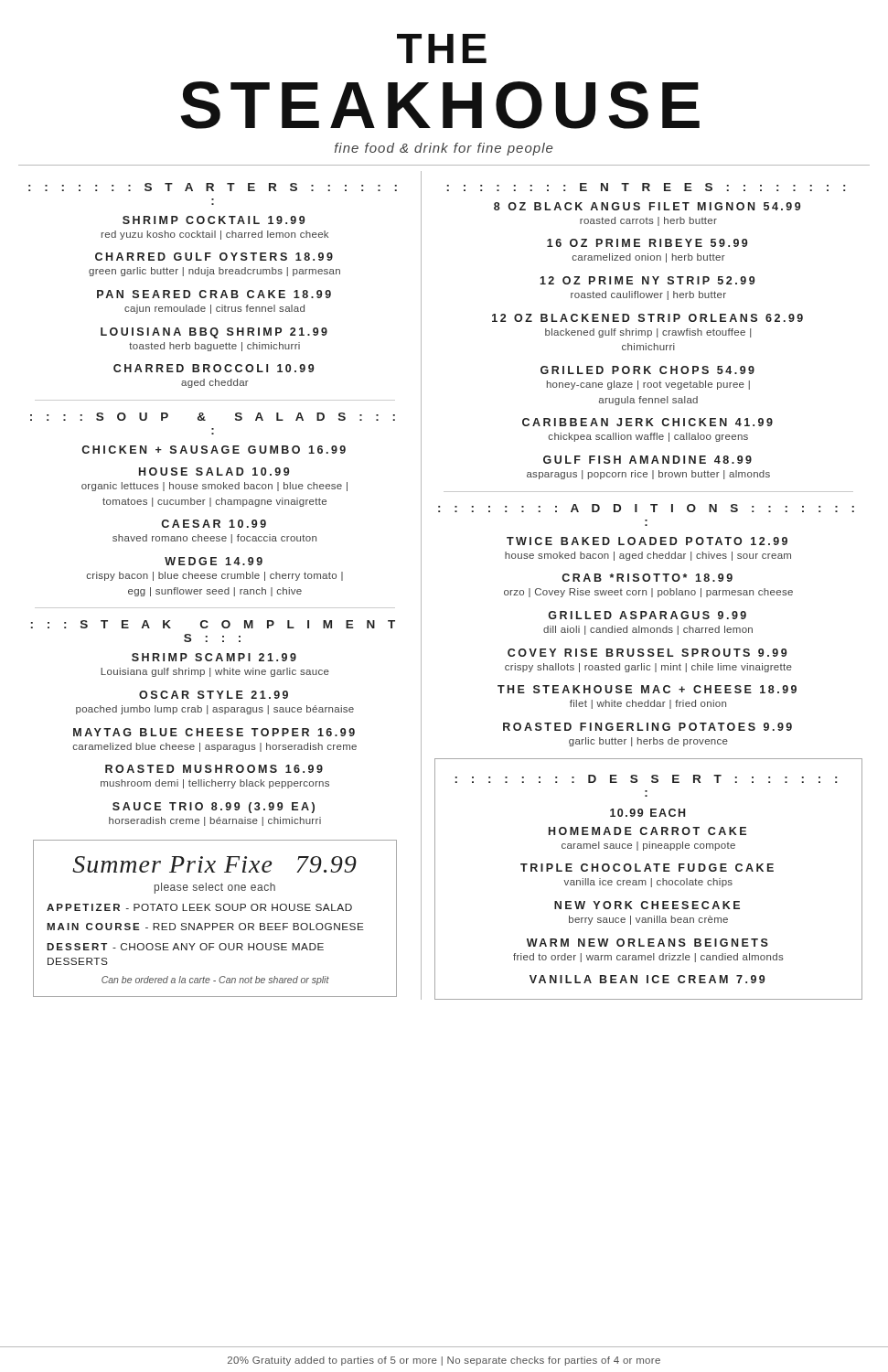Where is the passage that starts "16 OZ PRIME"?
The width and height of the screenshot is (888, 1372).
pos(648,251)
